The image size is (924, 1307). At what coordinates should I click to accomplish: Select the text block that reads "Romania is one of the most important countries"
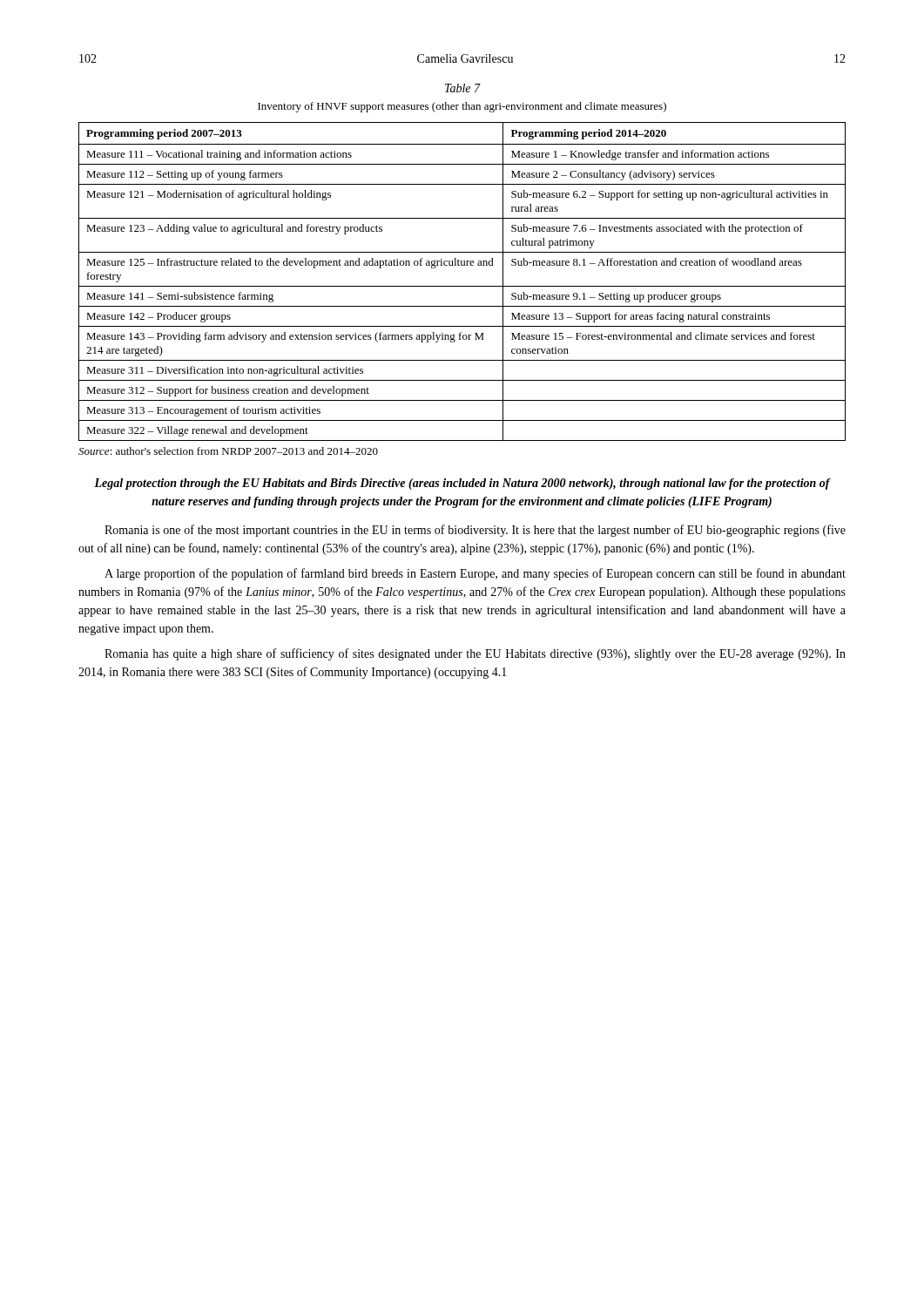point(462,539)
